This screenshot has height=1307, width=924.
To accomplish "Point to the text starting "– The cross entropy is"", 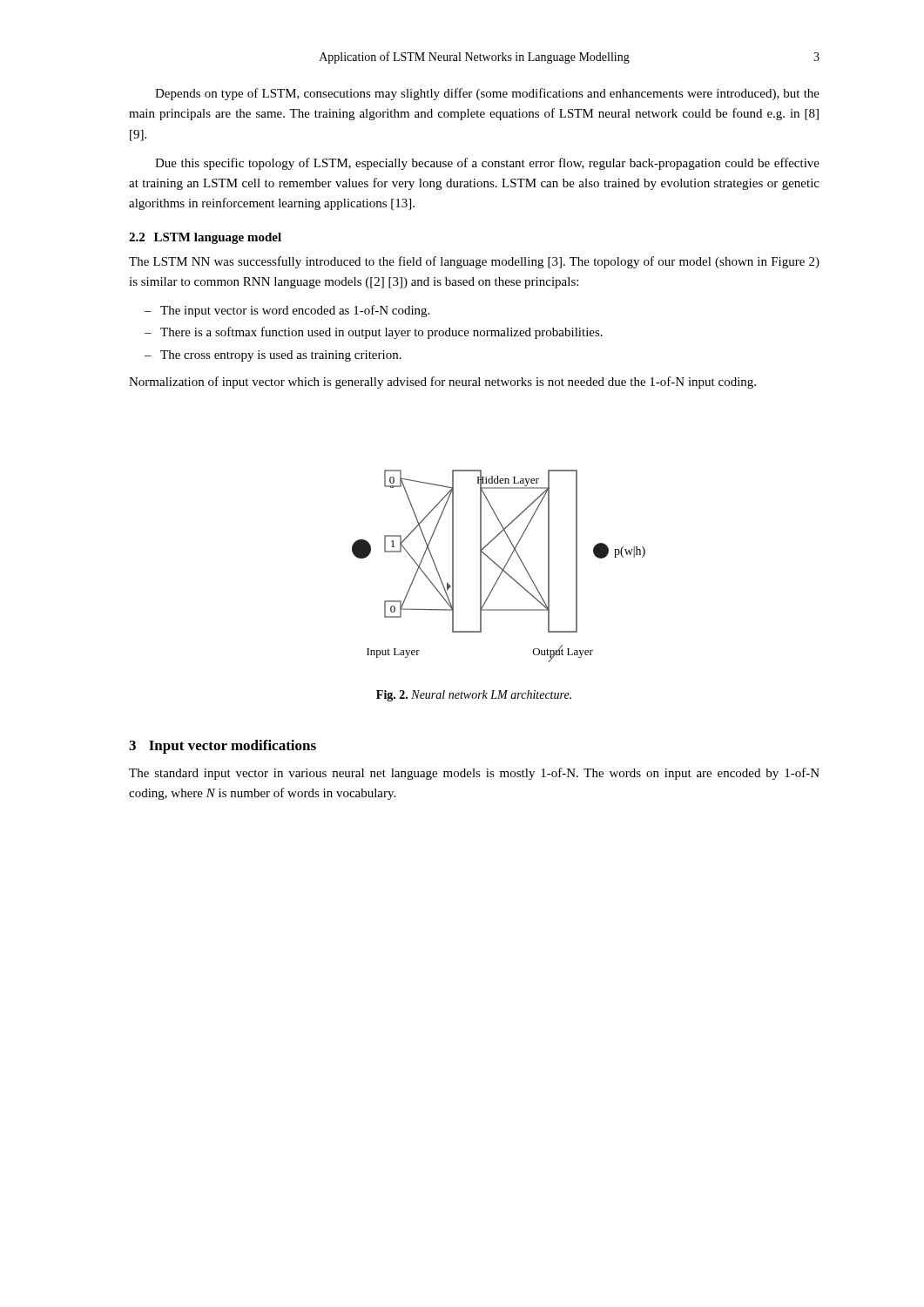I will point(273,356).
